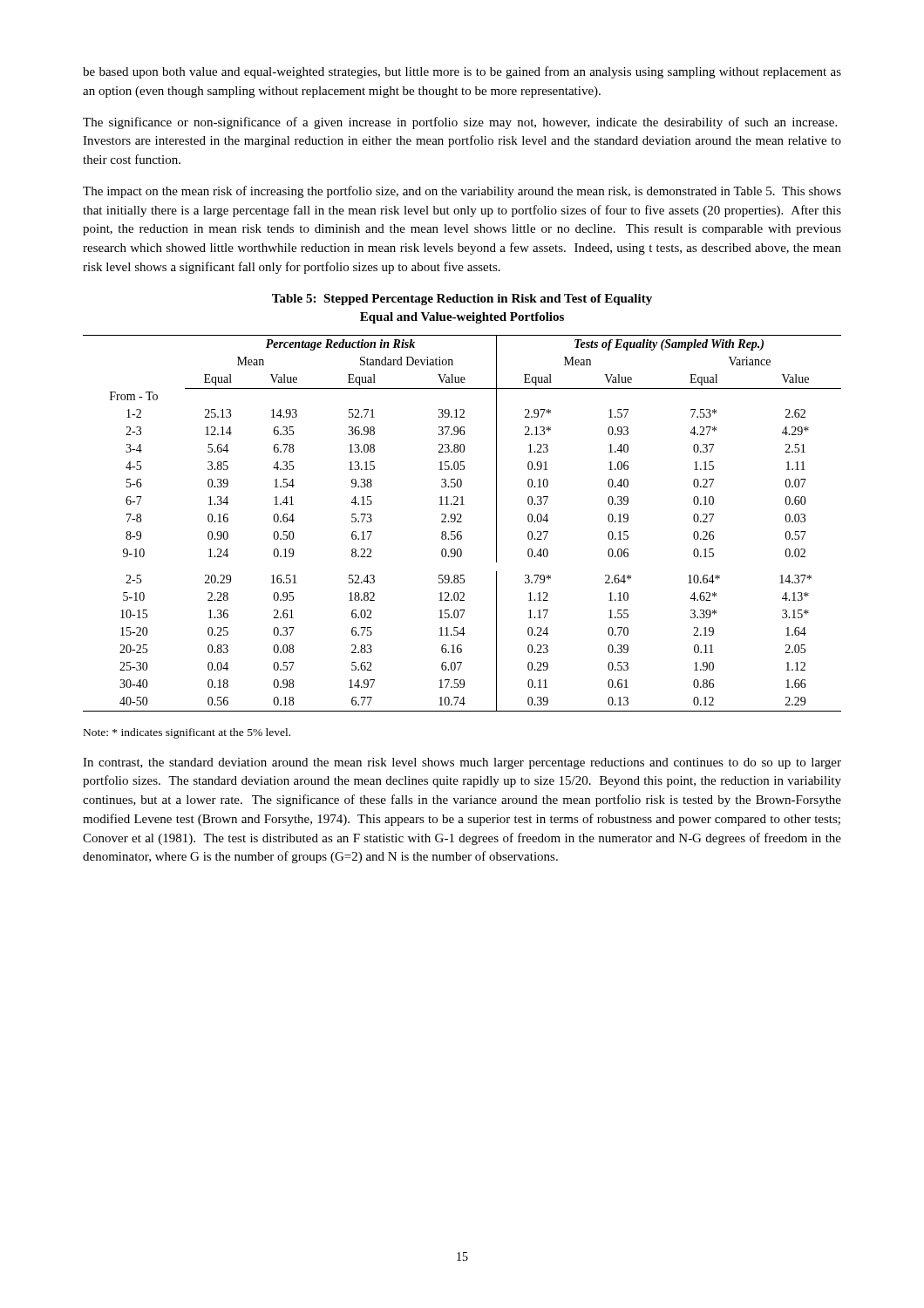Click on the text starting "Note: * indicates significant at"
This screenshot has height=1308, width=924.
point(187,733)
